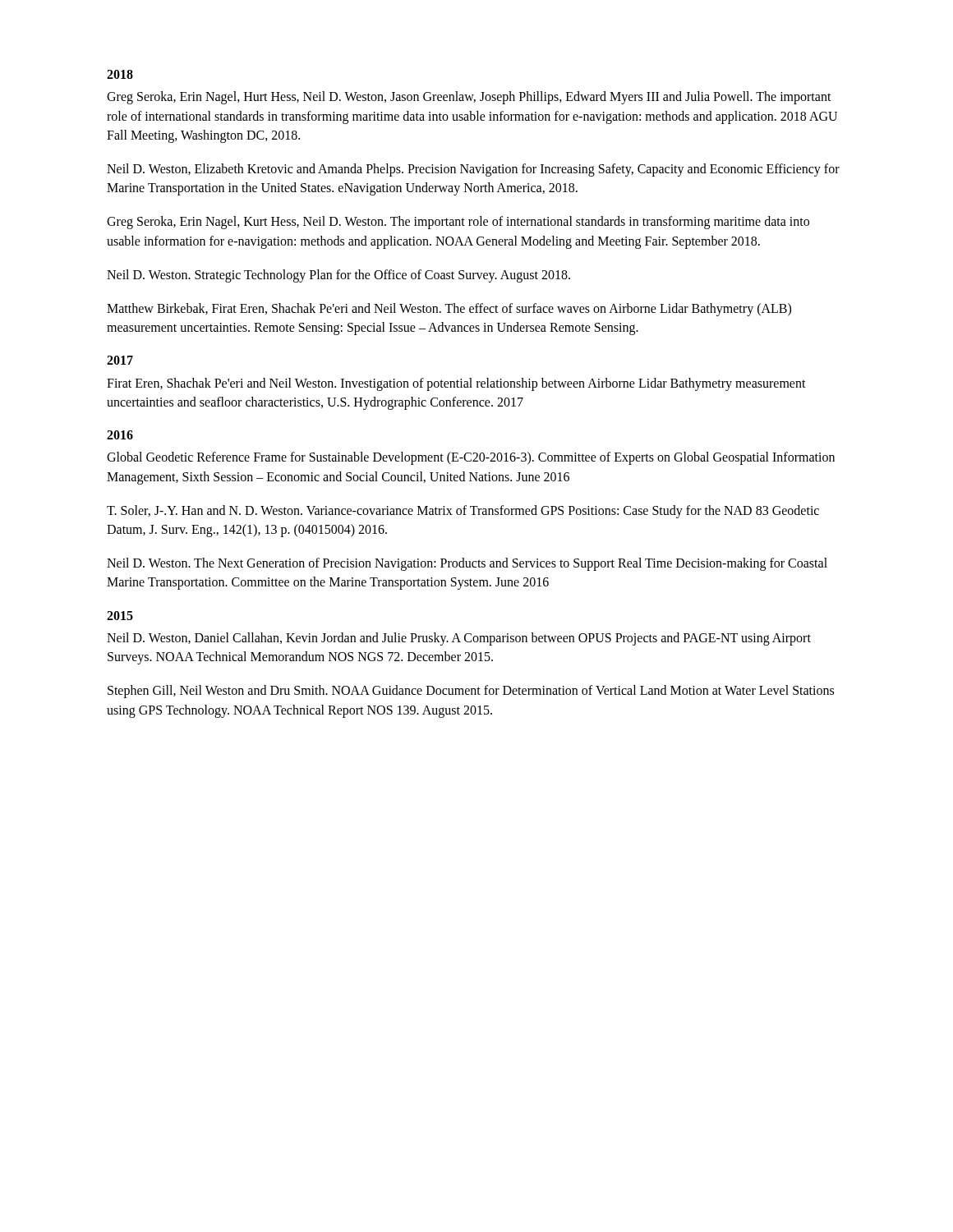Image resolution: width=953 pixels, height=1232 pixels.
Task: Locate the block of text that opens with "Neil D. Weston, Elizabeth Kretovic and Amanda"
Action: tap(473, 178)
